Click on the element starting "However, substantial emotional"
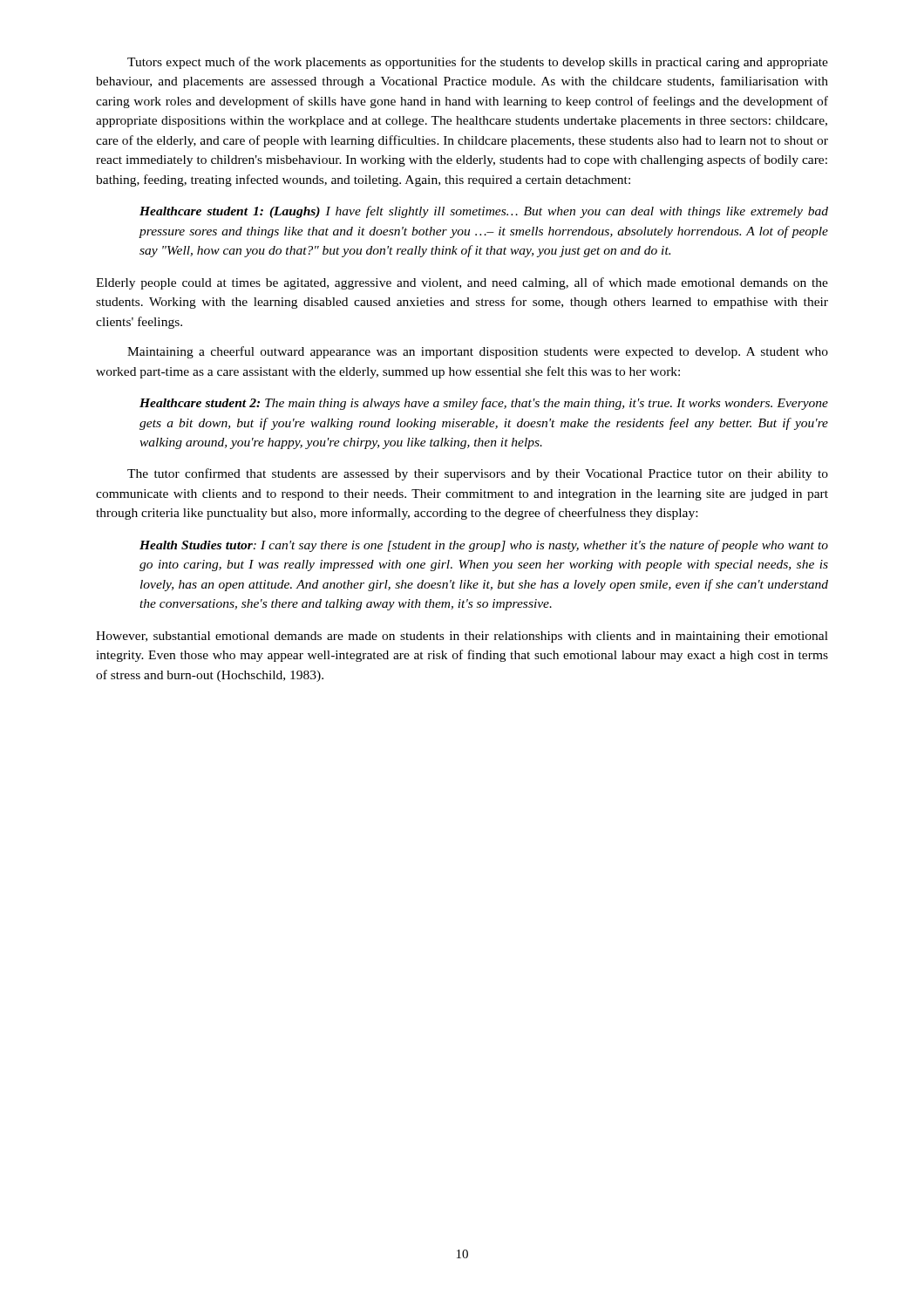The image size is (924, 1308). tap(462, 655)
